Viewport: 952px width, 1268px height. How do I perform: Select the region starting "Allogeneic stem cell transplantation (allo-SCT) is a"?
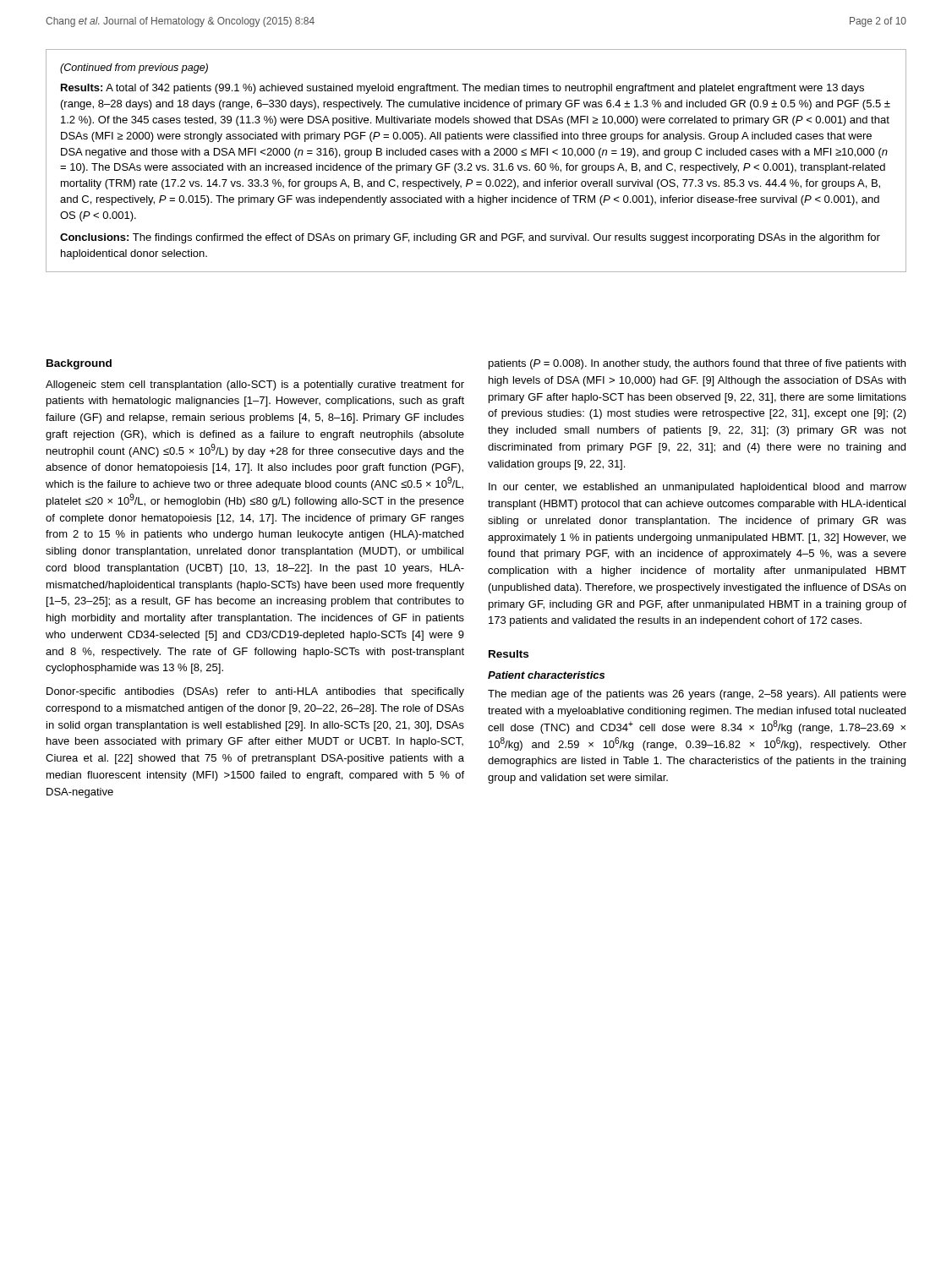255,588
